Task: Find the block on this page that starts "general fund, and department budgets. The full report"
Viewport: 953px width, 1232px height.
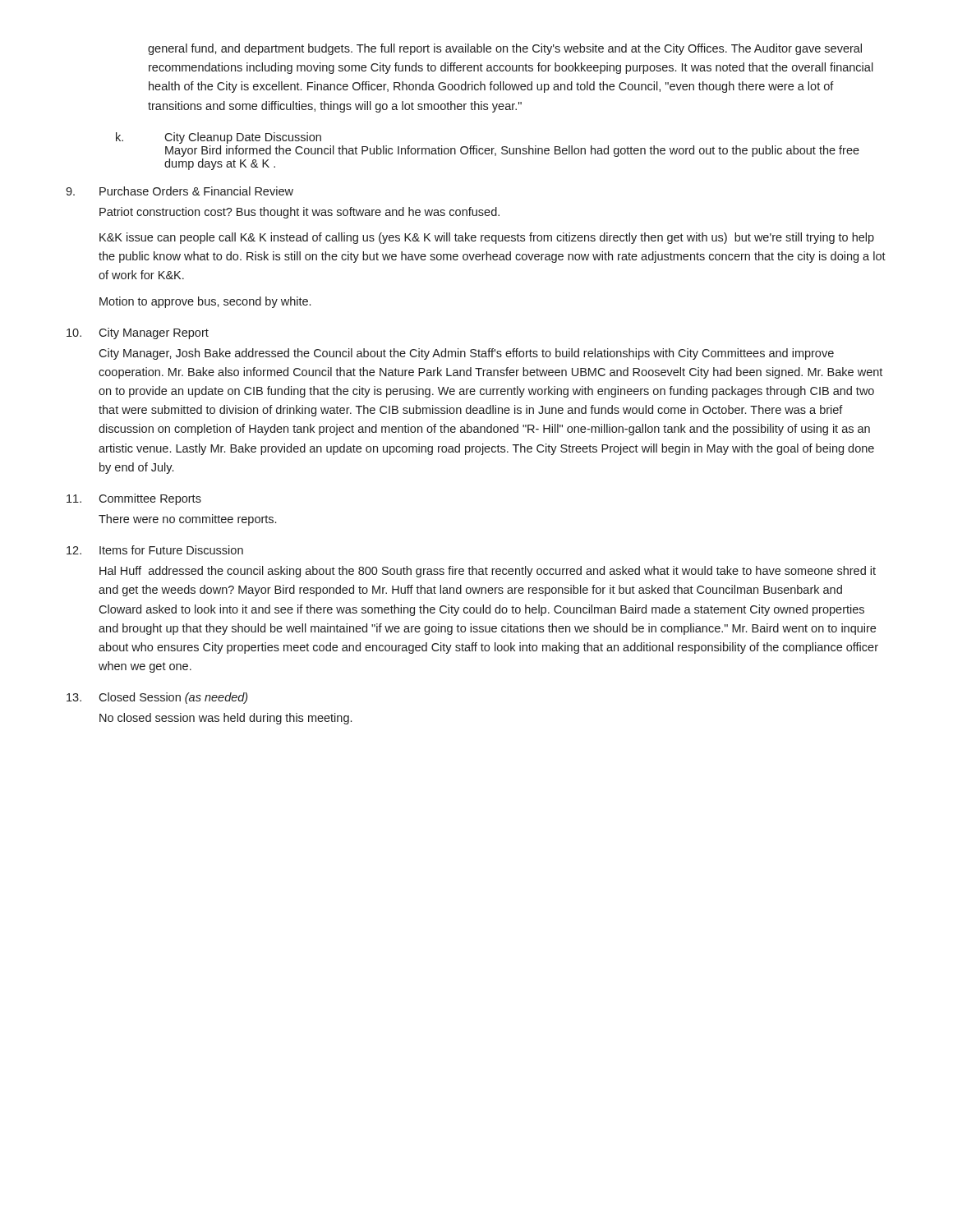Action: coord(511,77)
